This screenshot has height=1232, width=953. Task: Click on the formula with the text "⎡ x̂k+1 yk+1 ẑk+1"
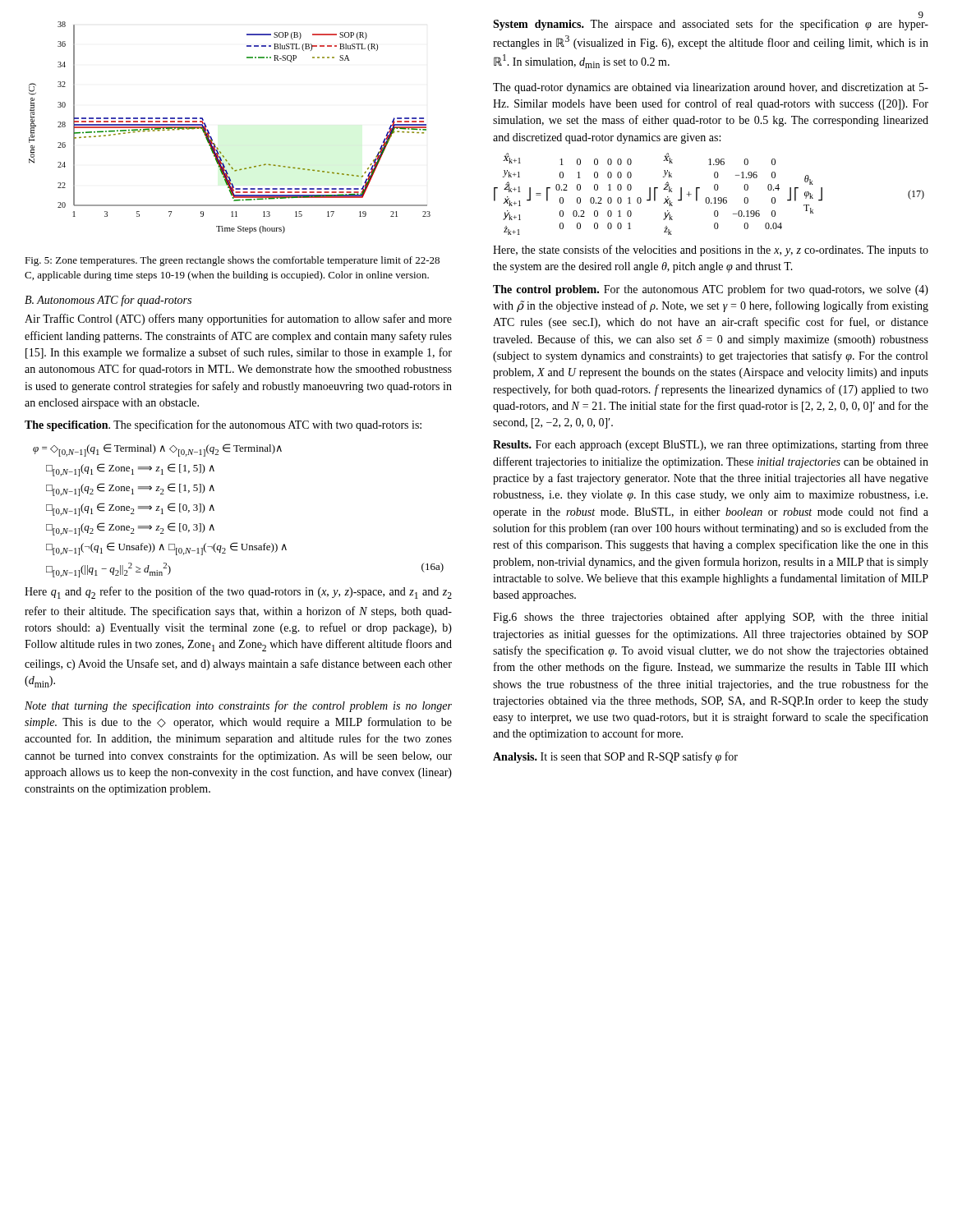[711, 195]
